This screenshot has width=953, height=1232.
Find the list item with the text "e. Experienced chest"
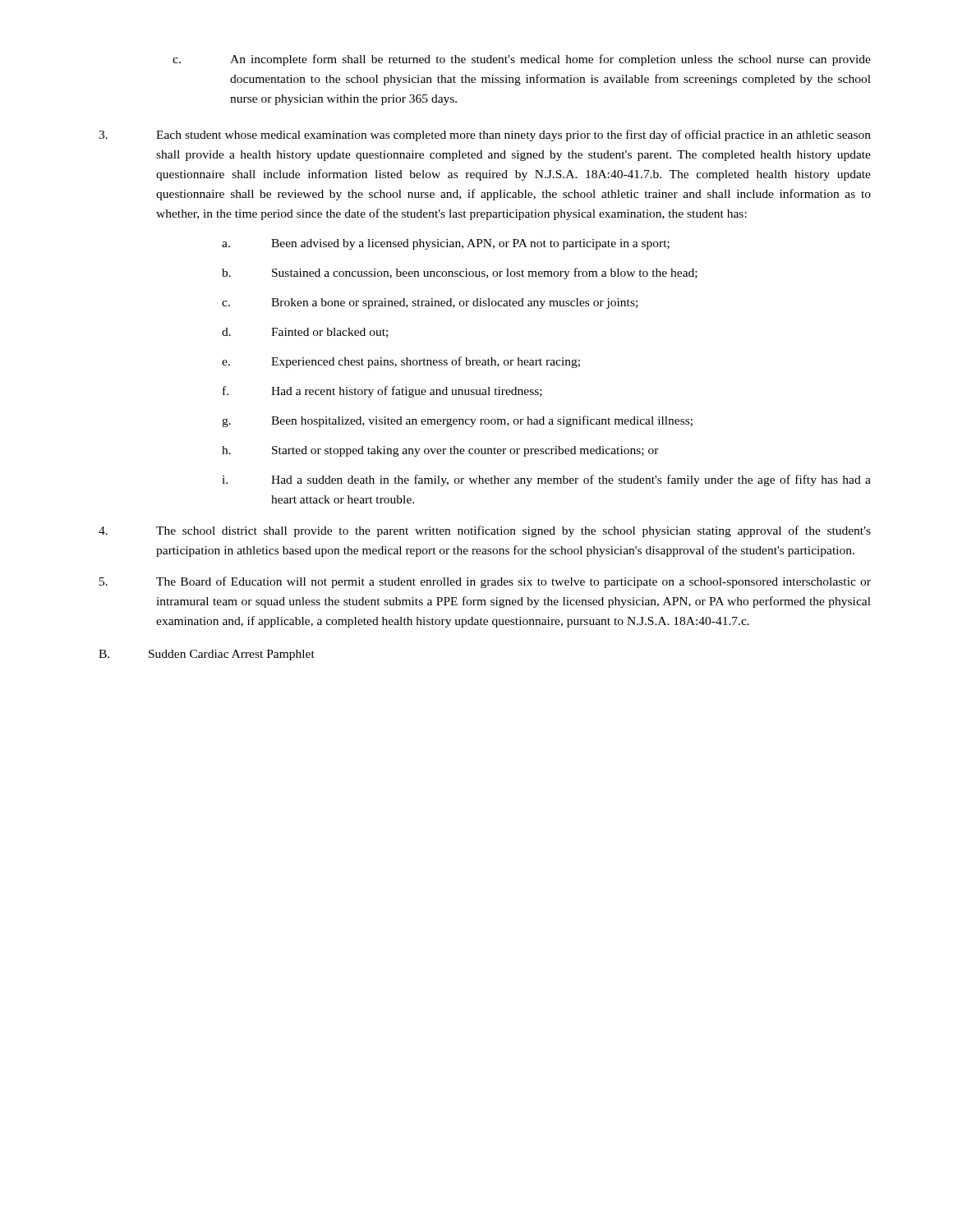pyautogui.click(x=546, y=362)
